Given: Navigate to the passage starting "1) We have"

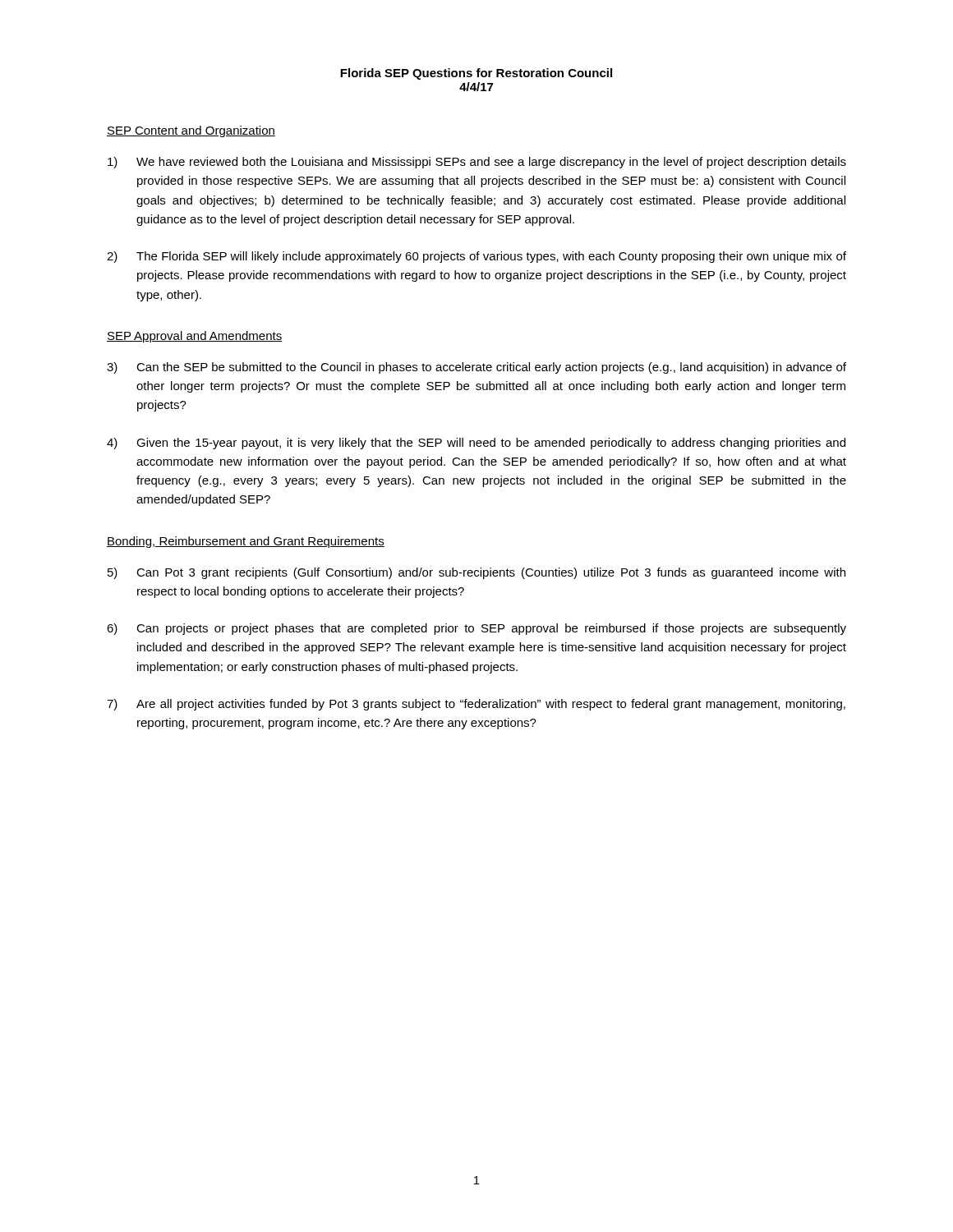Looking at the screenshot, I should pyautogui.click(x=476, y=190).
